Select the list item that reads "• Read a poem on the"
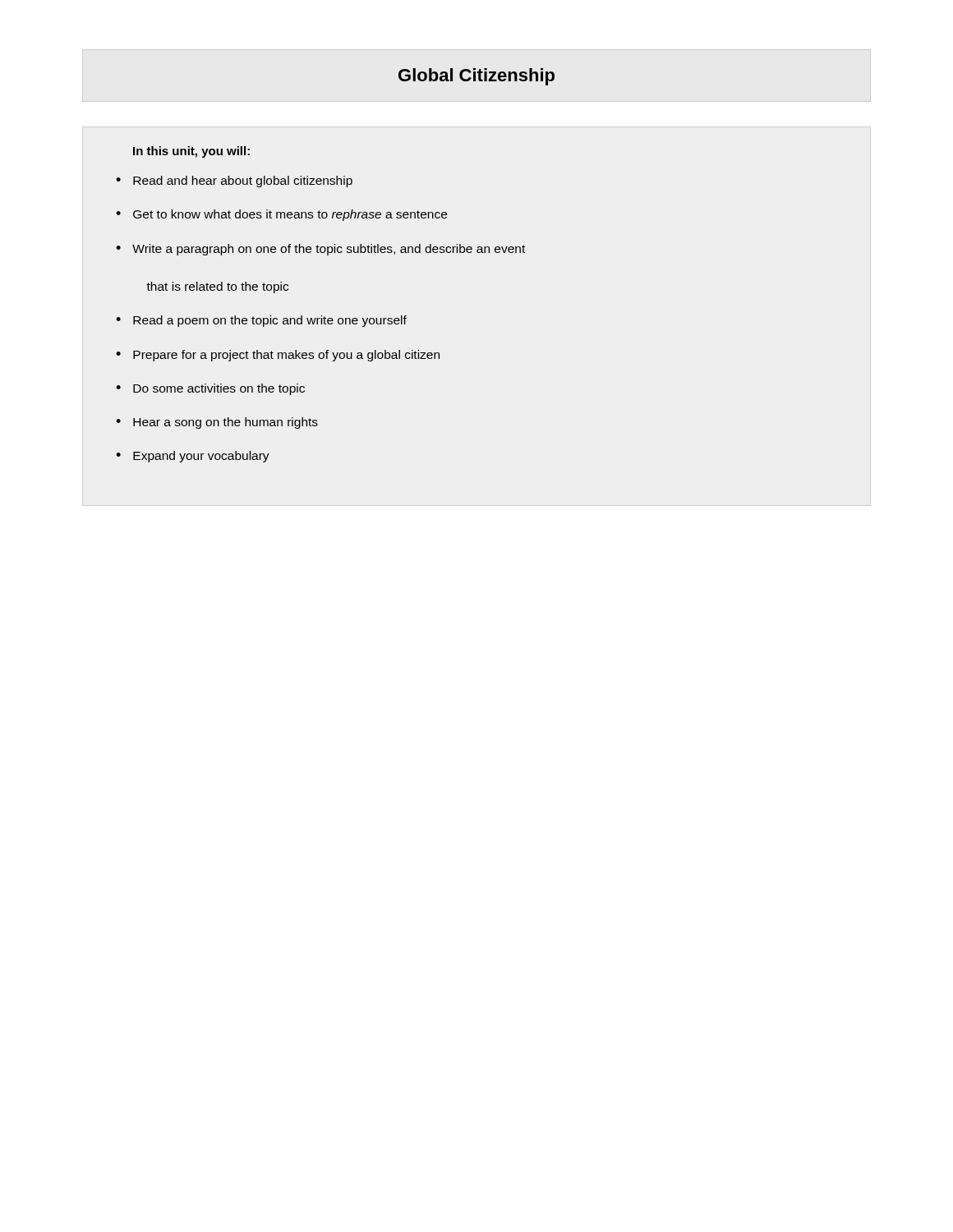Viewport: 953px width, 1232px height. tap(261, 320)
